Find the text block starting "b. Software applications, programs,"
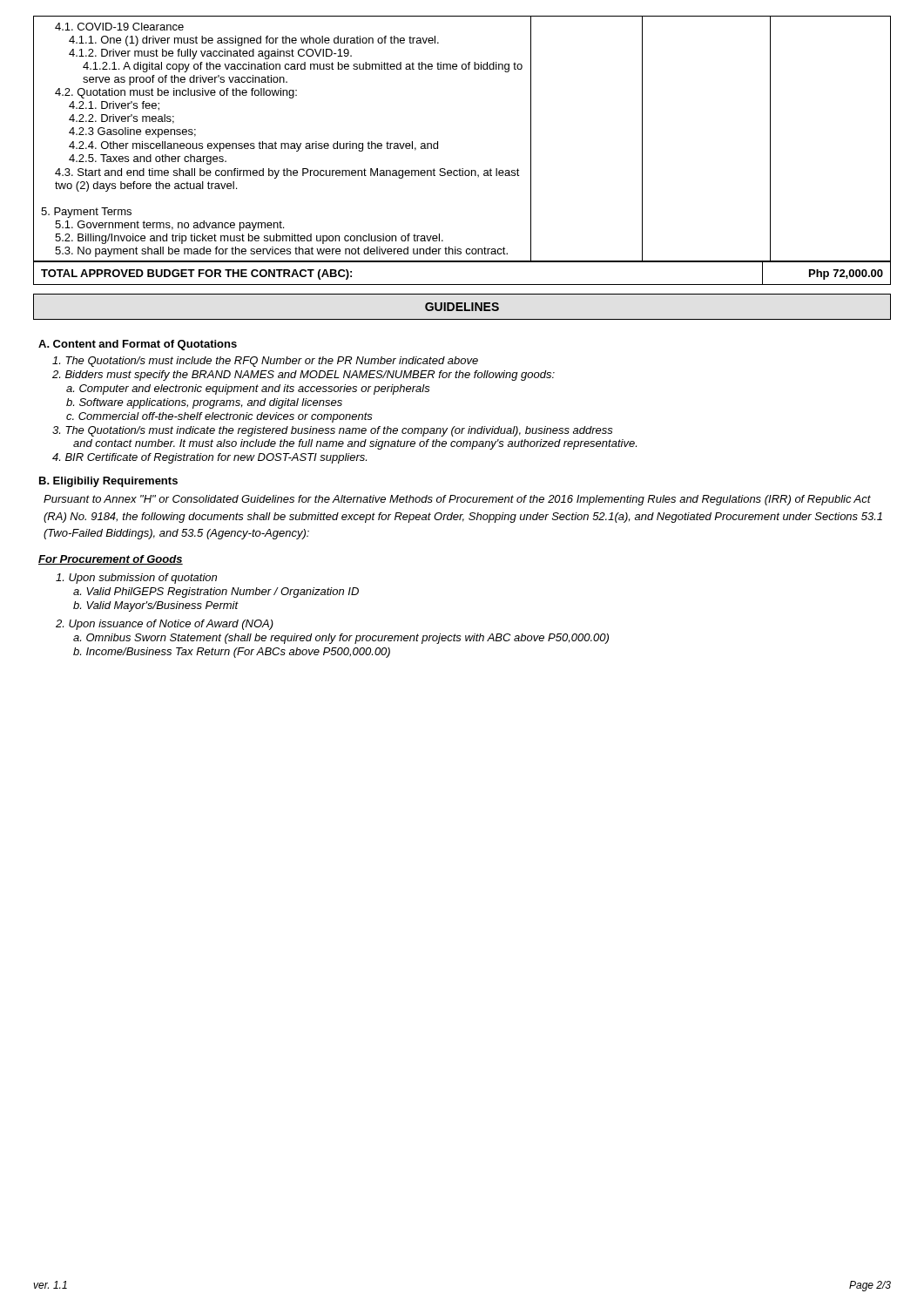 click(204, 402)
